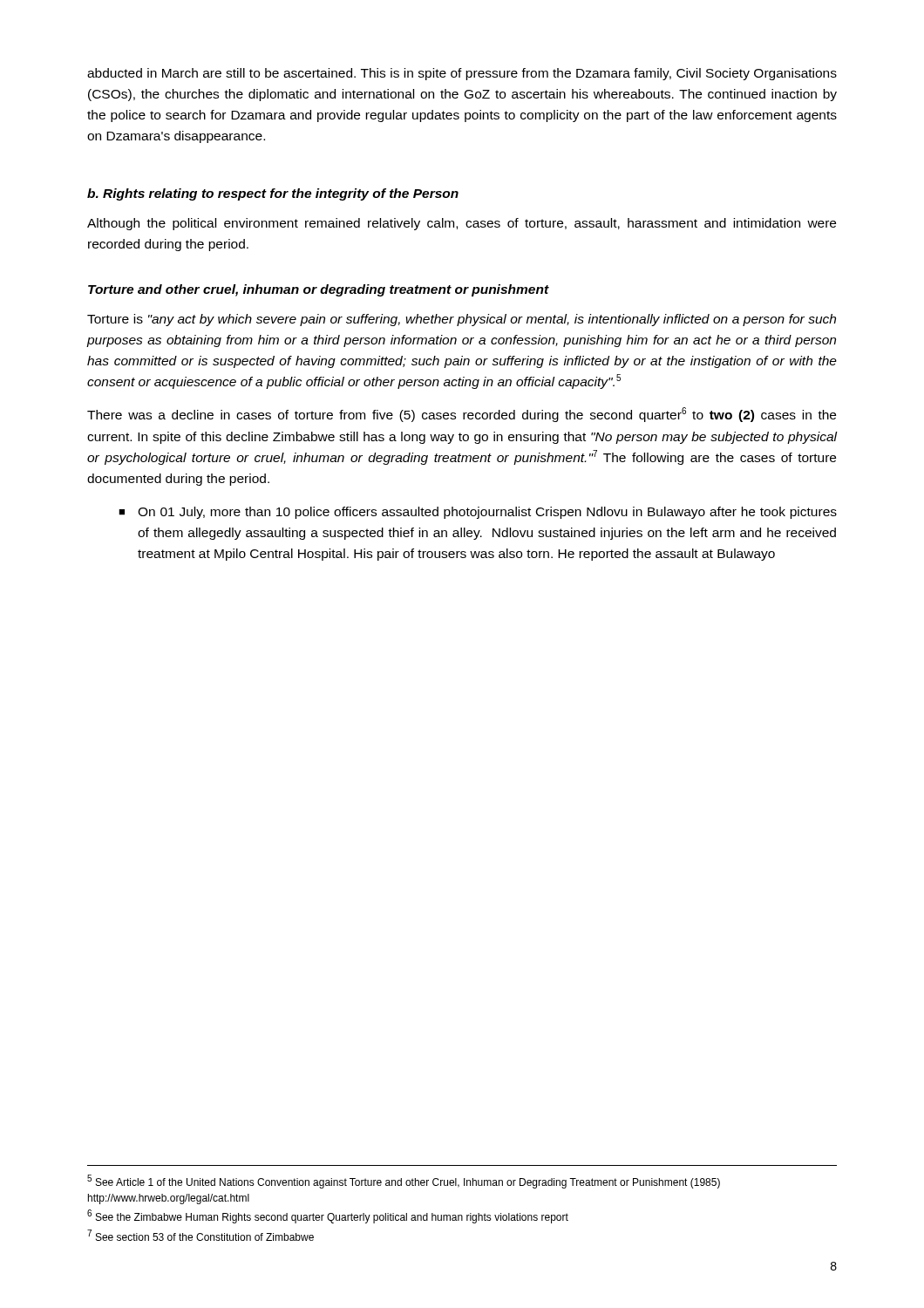Point to the block starting "5 See Article 1"
The width and height of the screenshot is (924, 1308).
click(462, 1209)
